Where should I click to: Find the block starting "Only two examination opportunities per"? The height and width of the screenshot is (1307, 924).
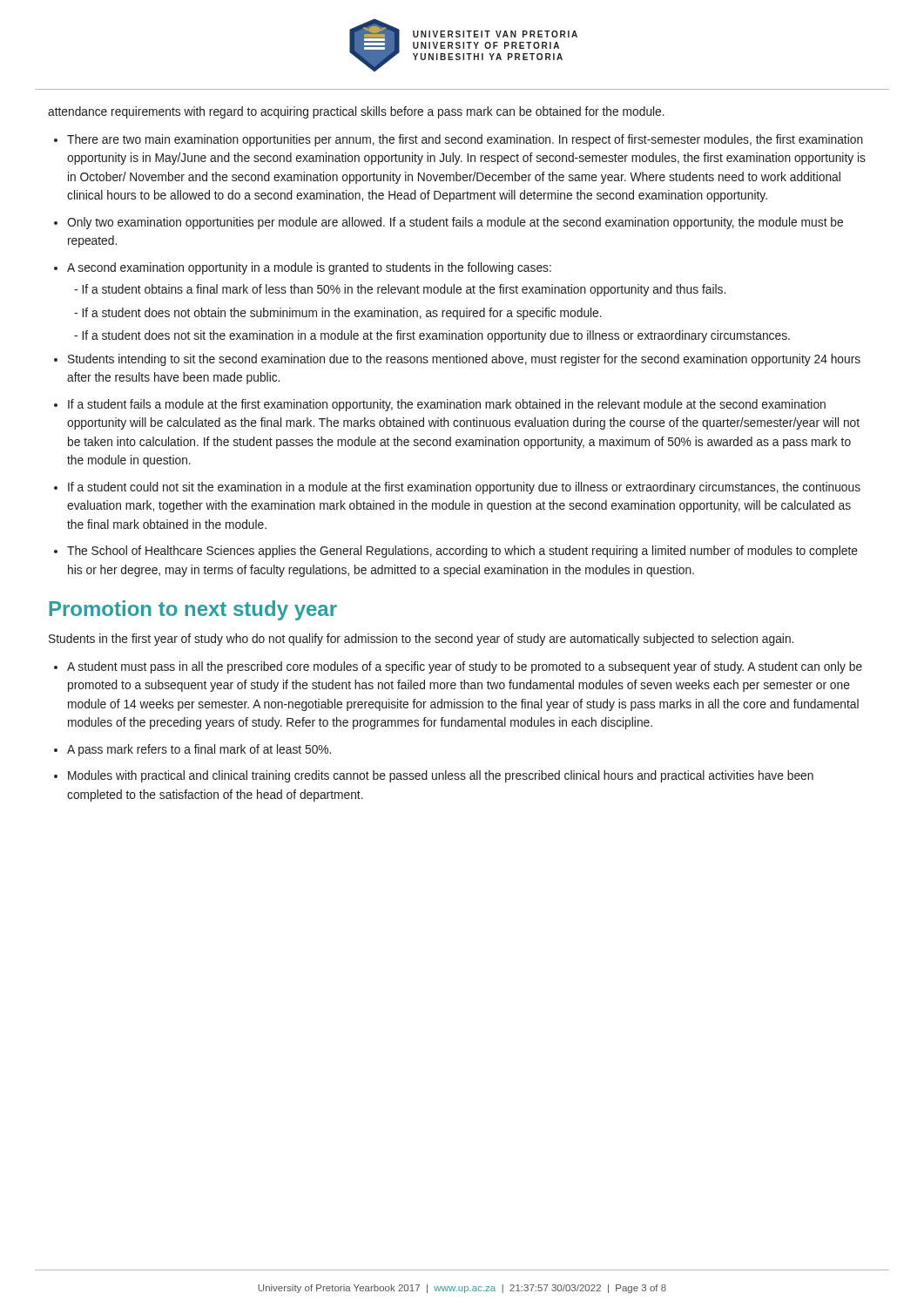[x=455, y=232]
